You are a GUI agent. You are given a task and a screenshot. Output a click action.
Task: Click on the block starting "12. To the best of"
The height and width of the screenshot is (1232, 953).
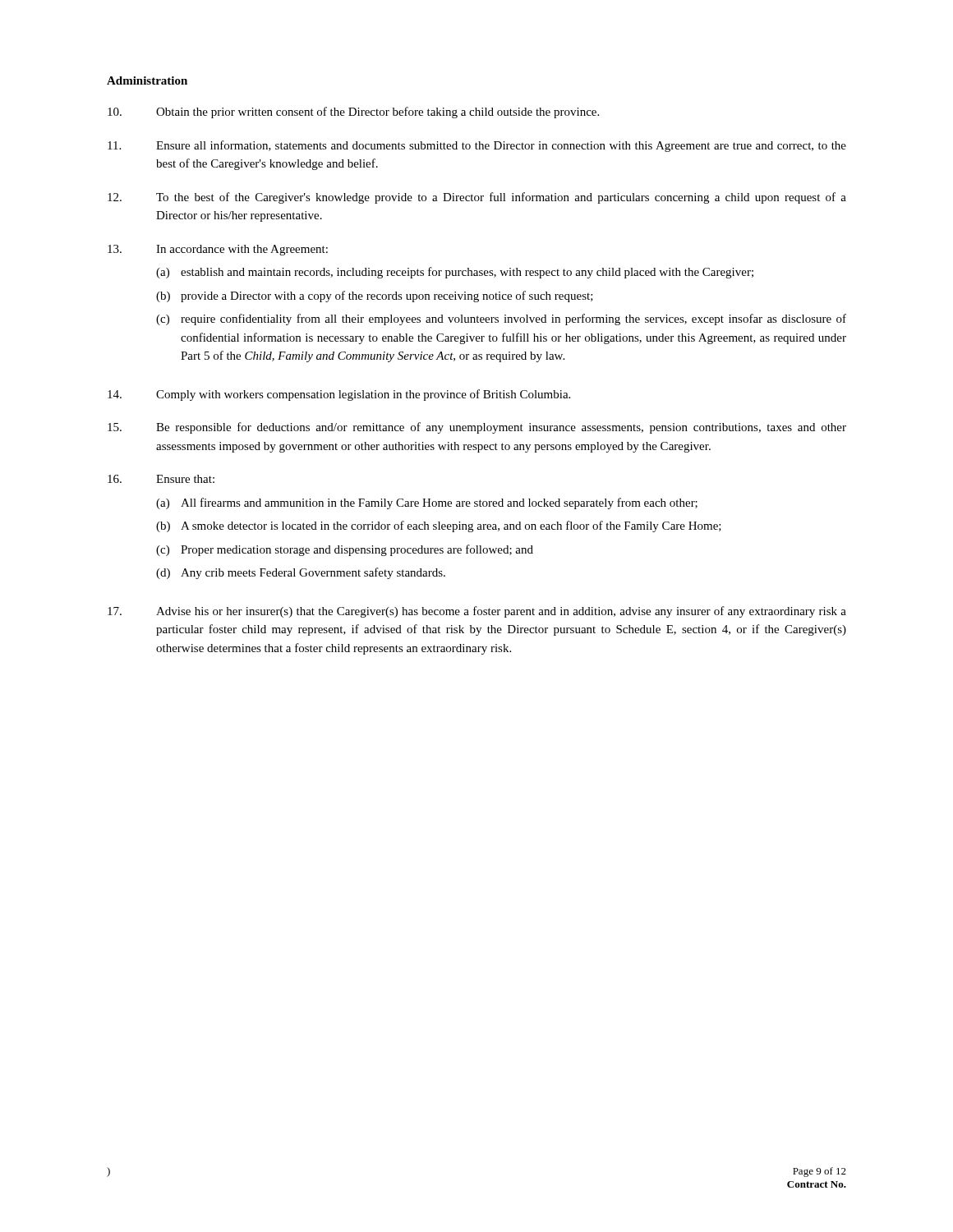[476, 206]
